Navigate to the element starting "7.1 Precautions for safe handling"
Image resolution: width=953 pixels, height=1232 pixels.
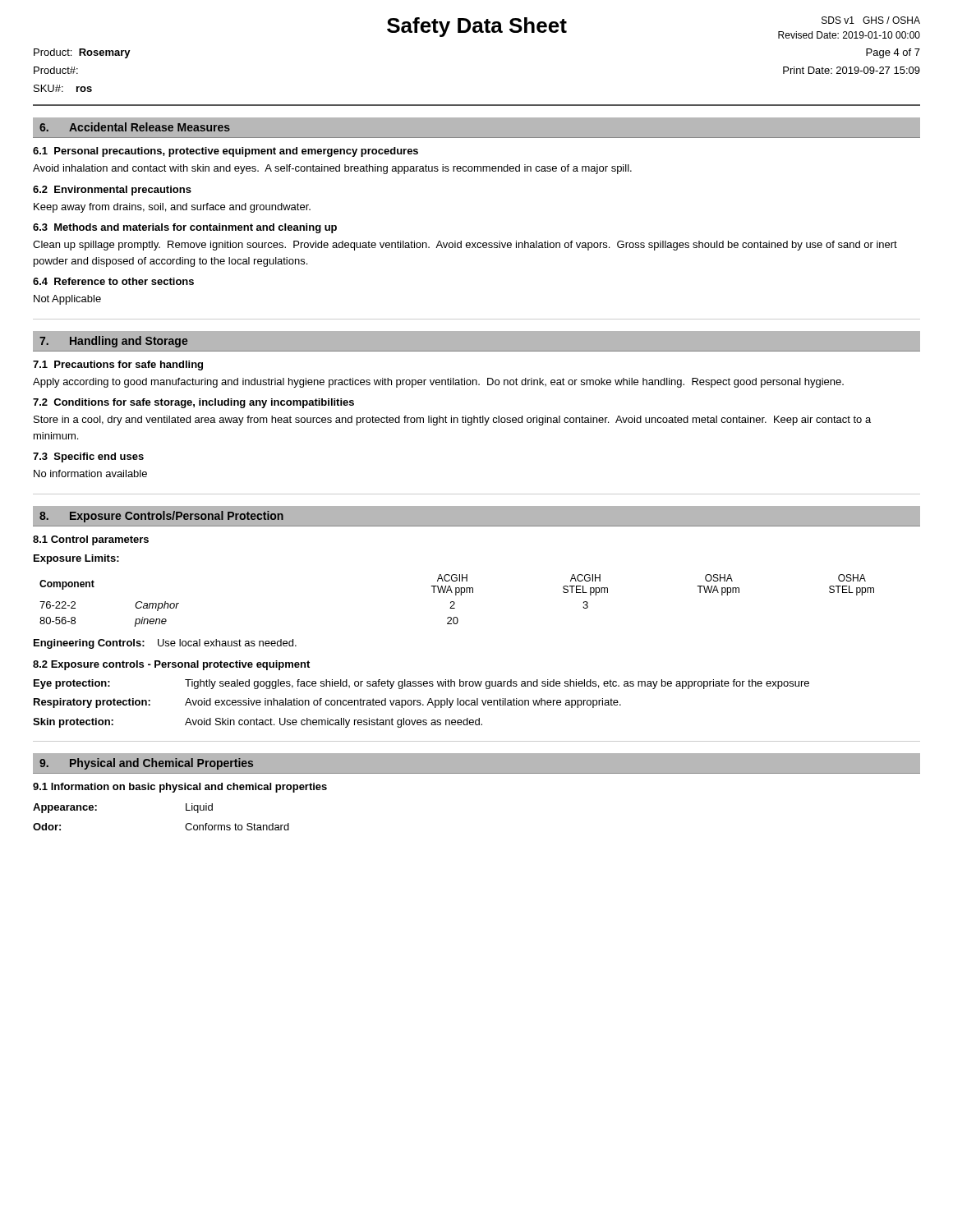(x=118, y=364)
